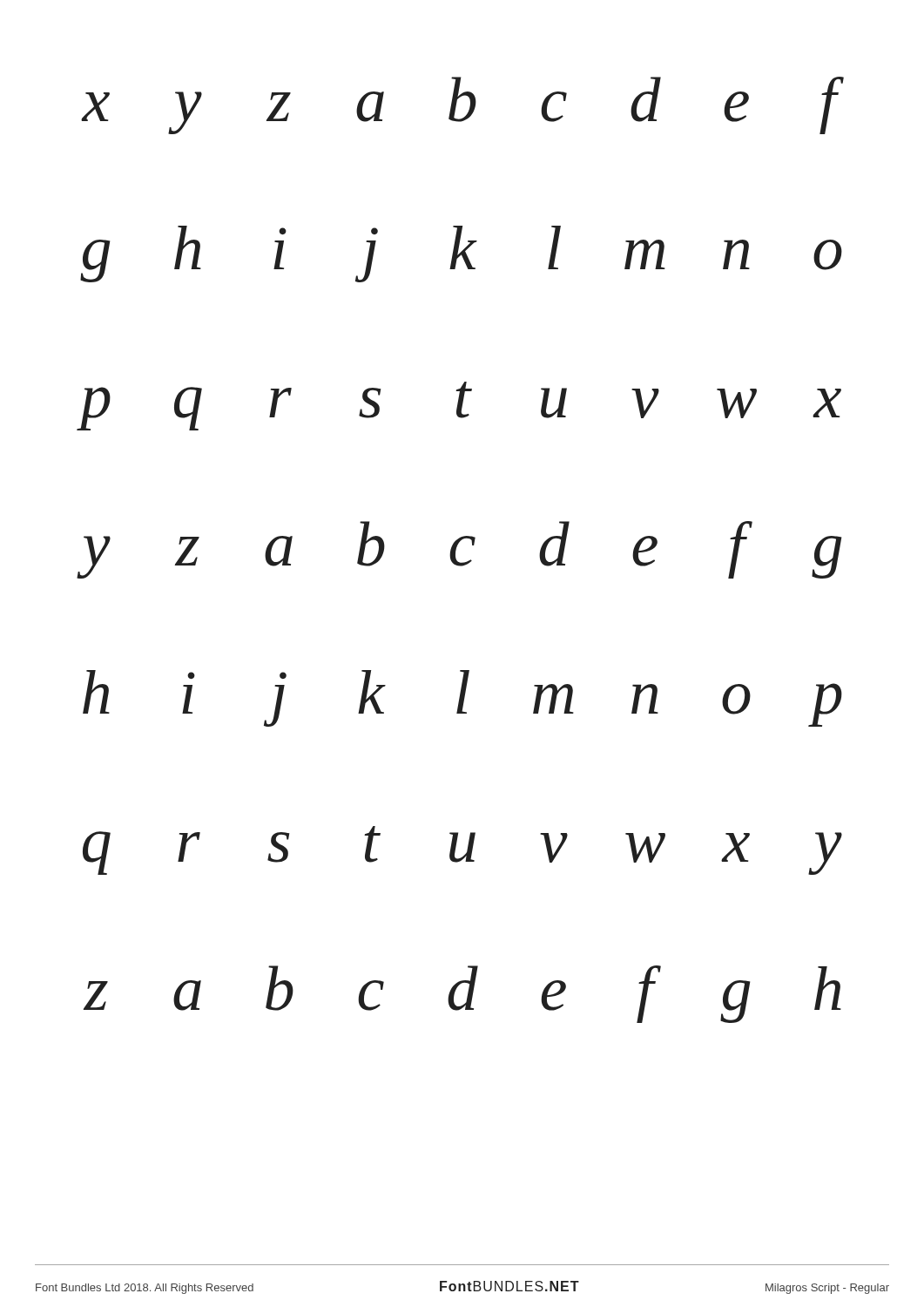Viewport: 924px width, 1307px height.
Task: Find the illustration
Action: click(x=462, y=545)
